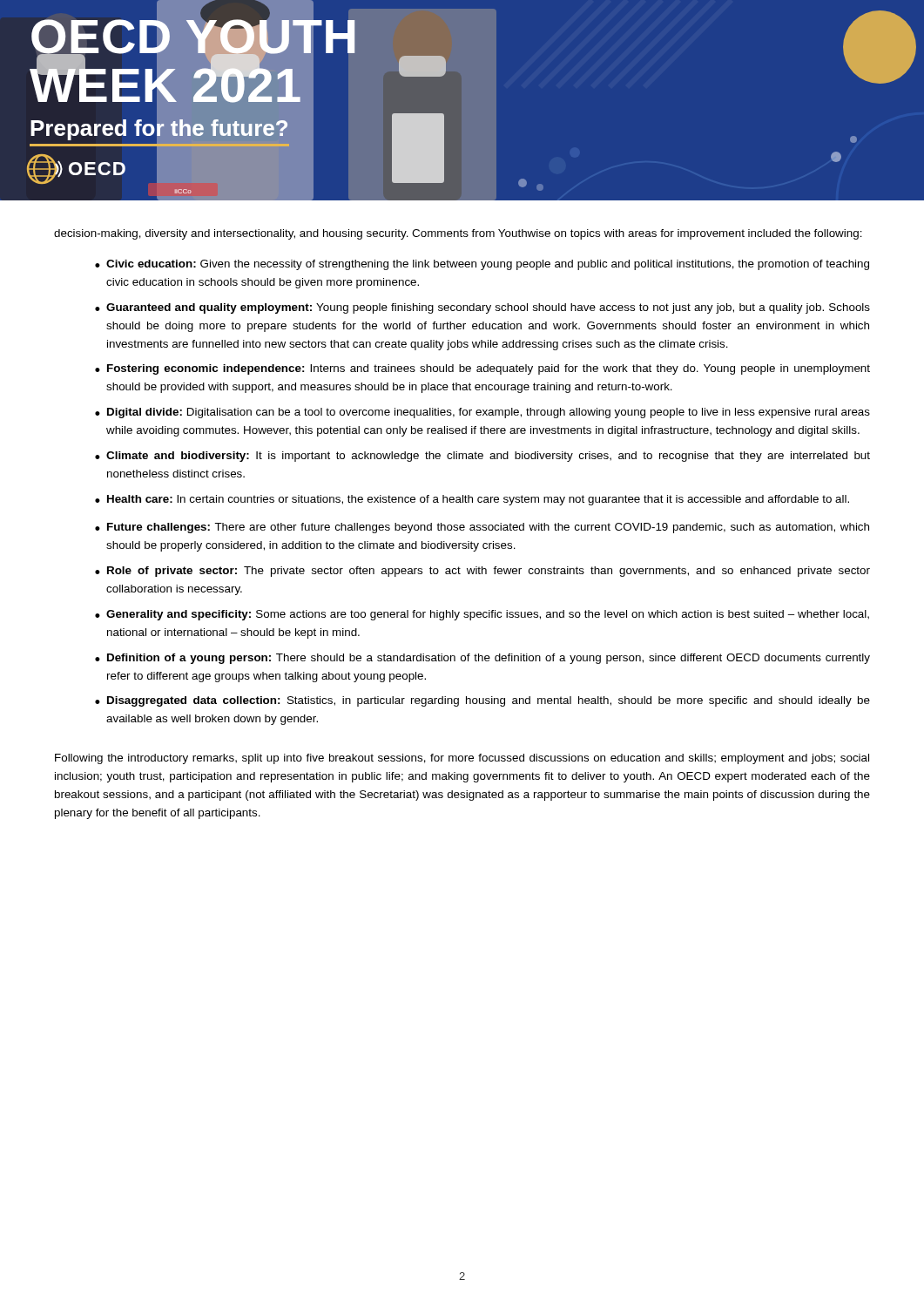Click on the text block containing "decision-making, diversity and intersectionality,"
Viewport: 924px width, 1307px height.
tap(458, 233)
